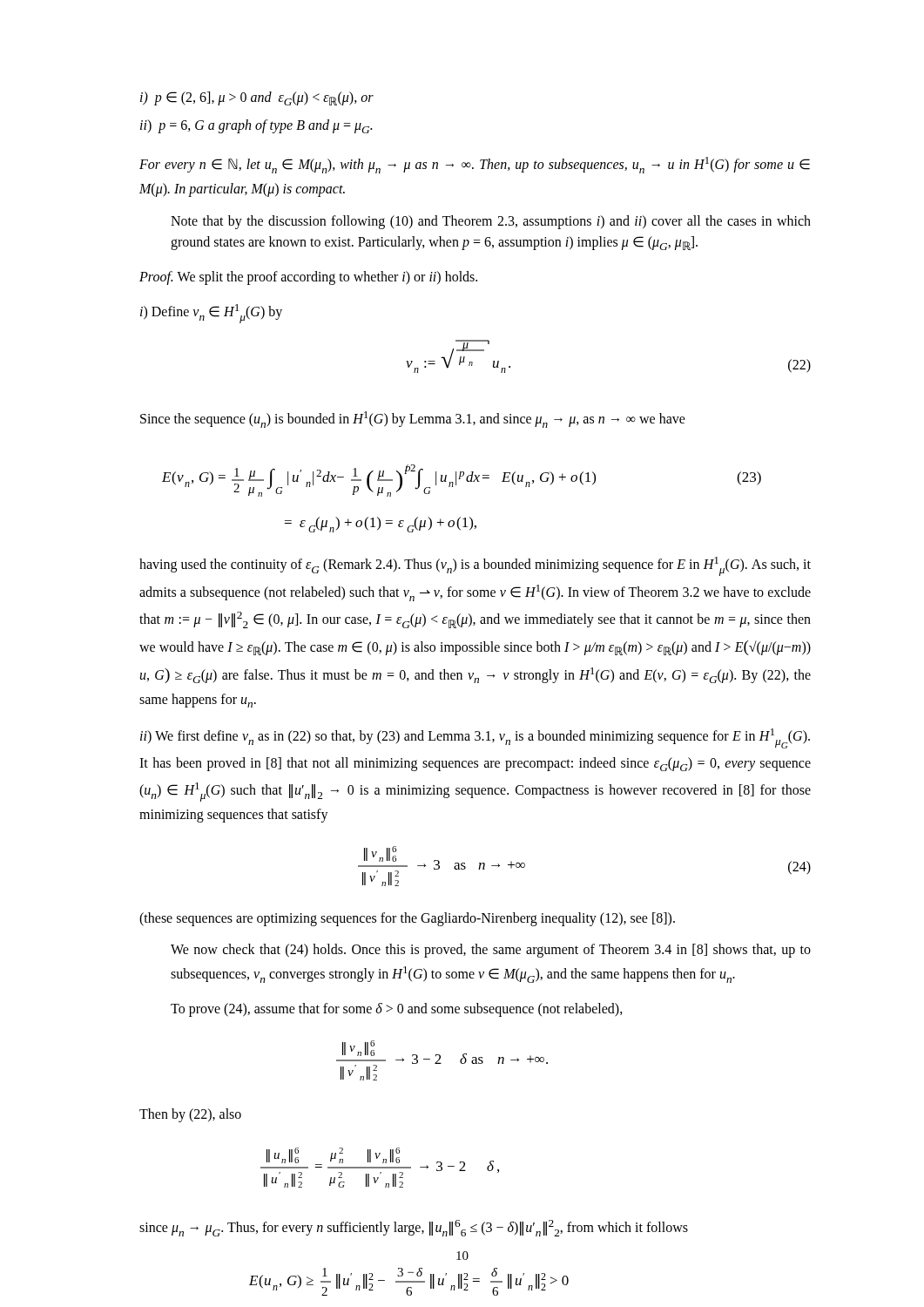The height and width of the screenshot is (1307, 924).
Task: Locate the region starting "i) p ∈ (2,"
Action: click(x=256, y=99)
